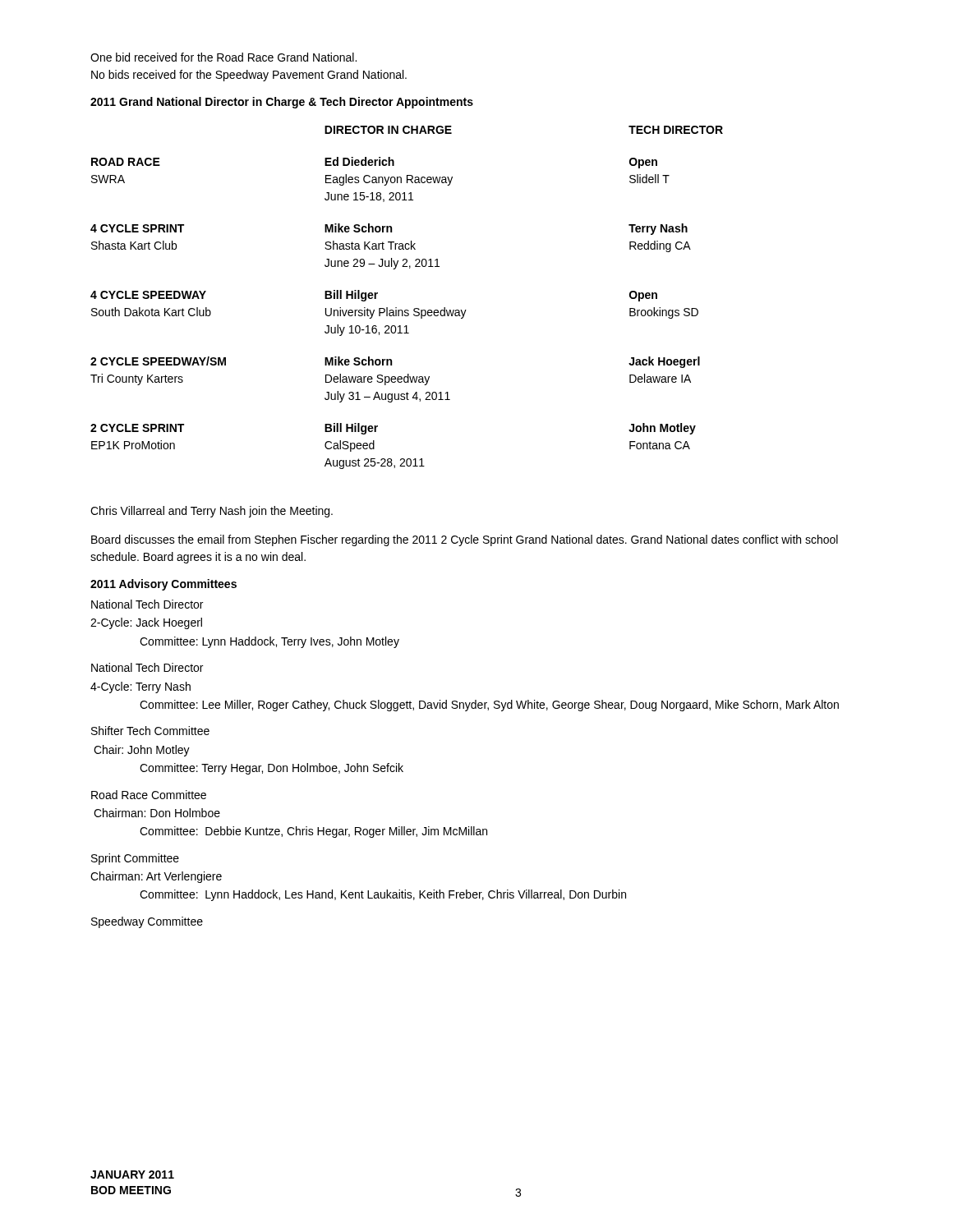Click the passage that begins "National Tech Director 4-Cycle:"

click(476, 688)
